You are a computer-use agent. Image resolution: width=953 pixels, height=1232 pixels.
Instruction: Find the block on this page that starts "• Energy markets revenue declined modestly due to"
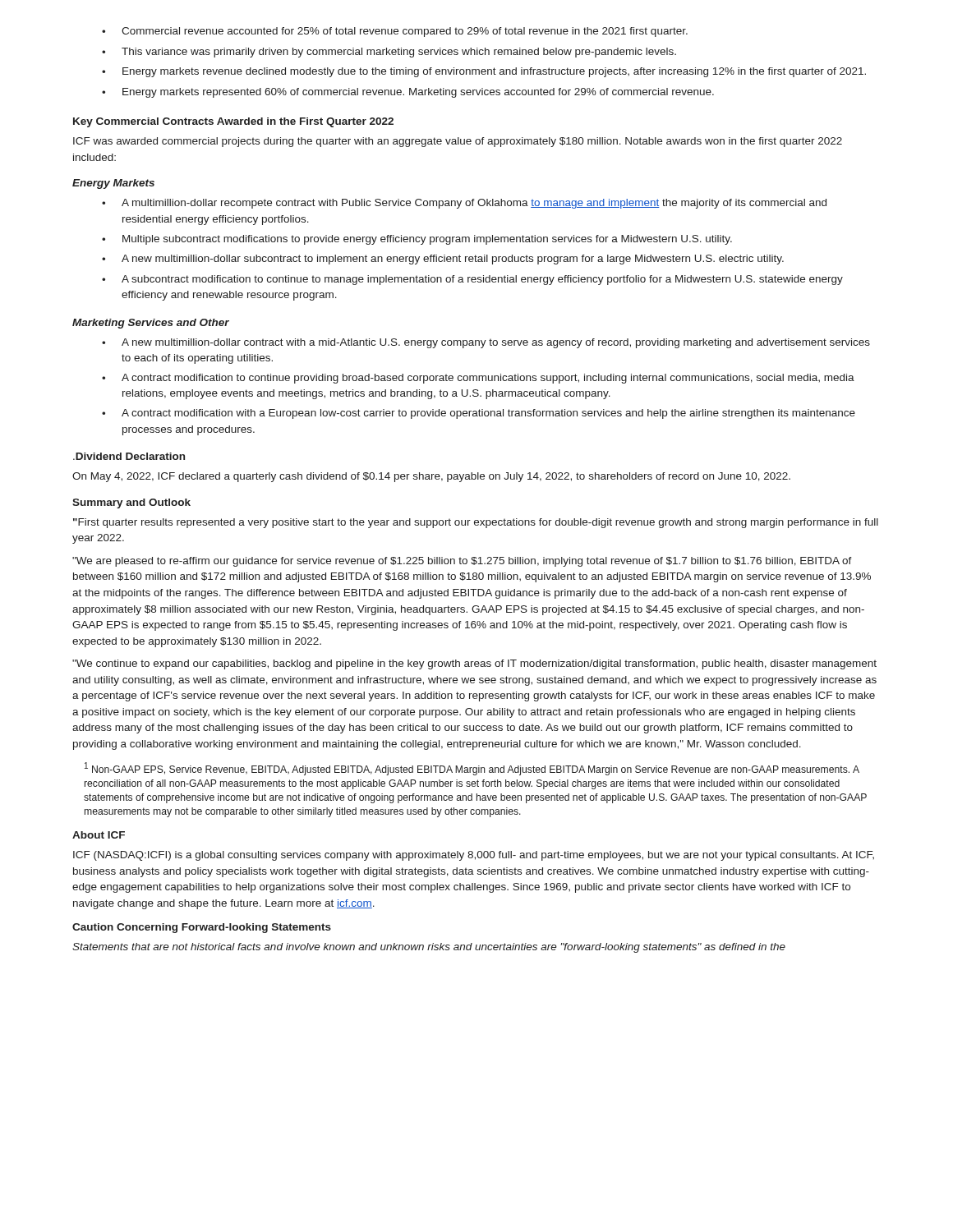tap(491, 72)
